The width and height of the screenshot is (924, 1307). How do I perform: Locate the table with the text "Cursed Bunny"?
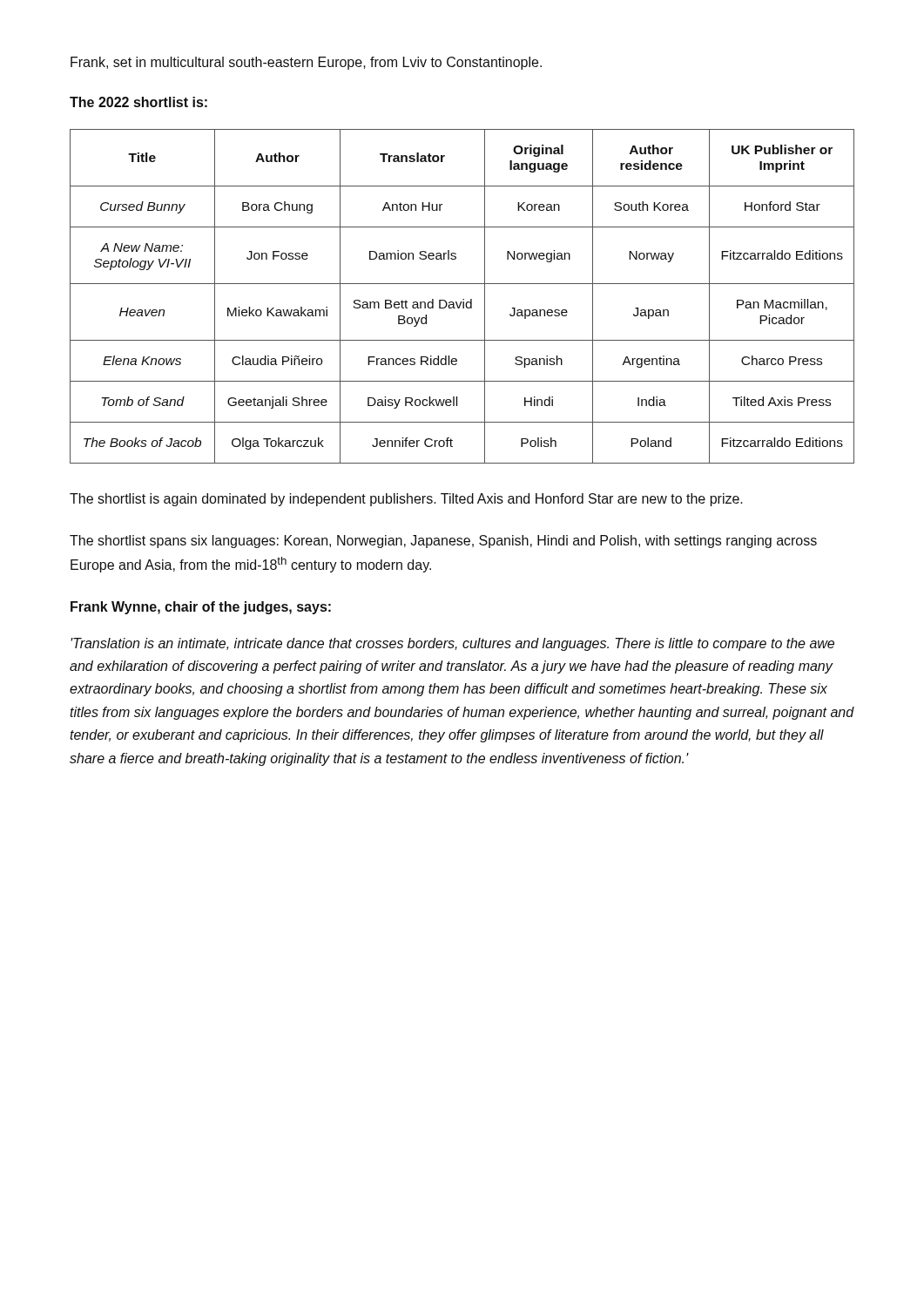(462, 296)
